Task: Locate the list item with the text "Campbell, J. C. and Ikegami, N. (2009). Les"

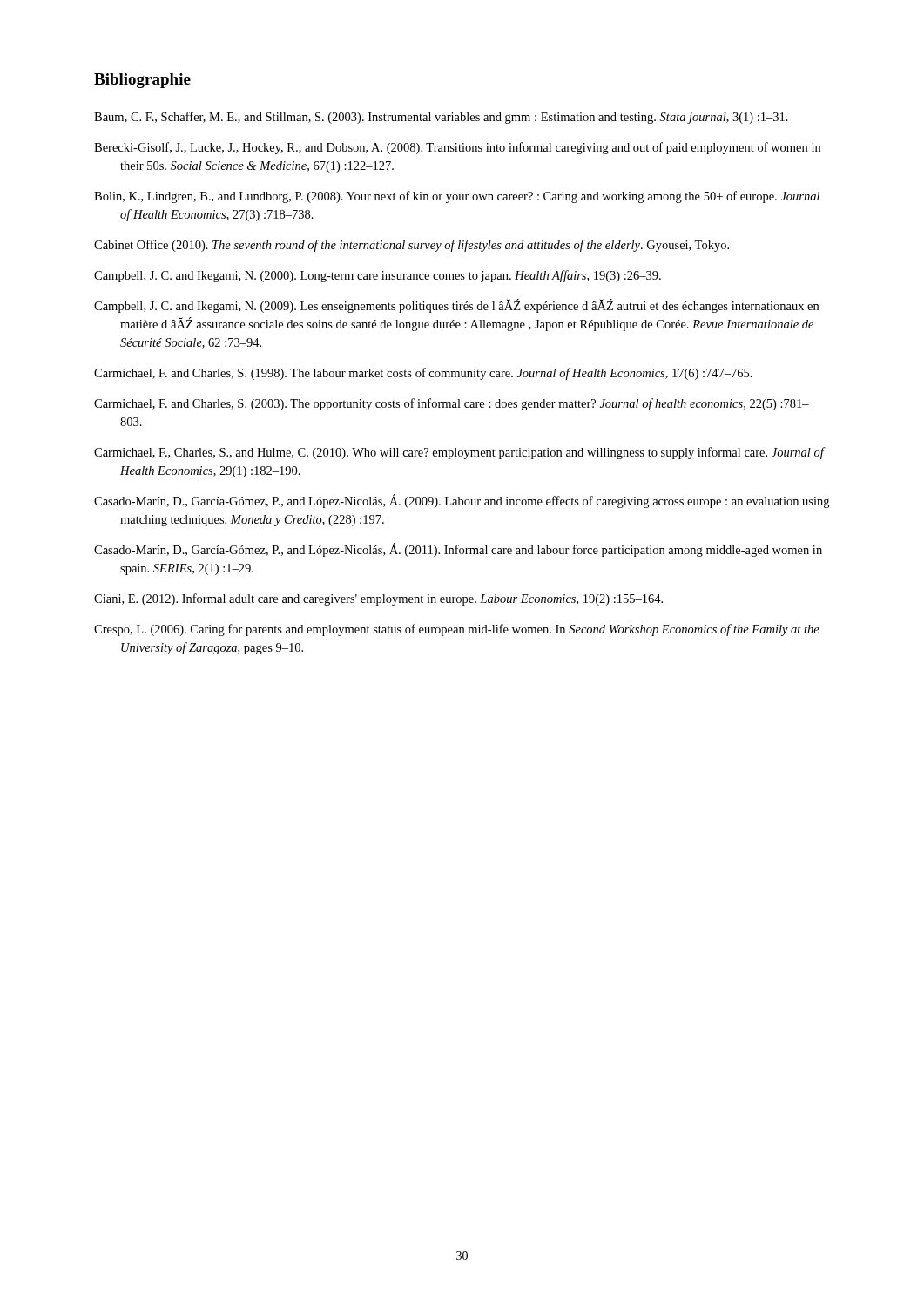Action: tap(457, 324)
